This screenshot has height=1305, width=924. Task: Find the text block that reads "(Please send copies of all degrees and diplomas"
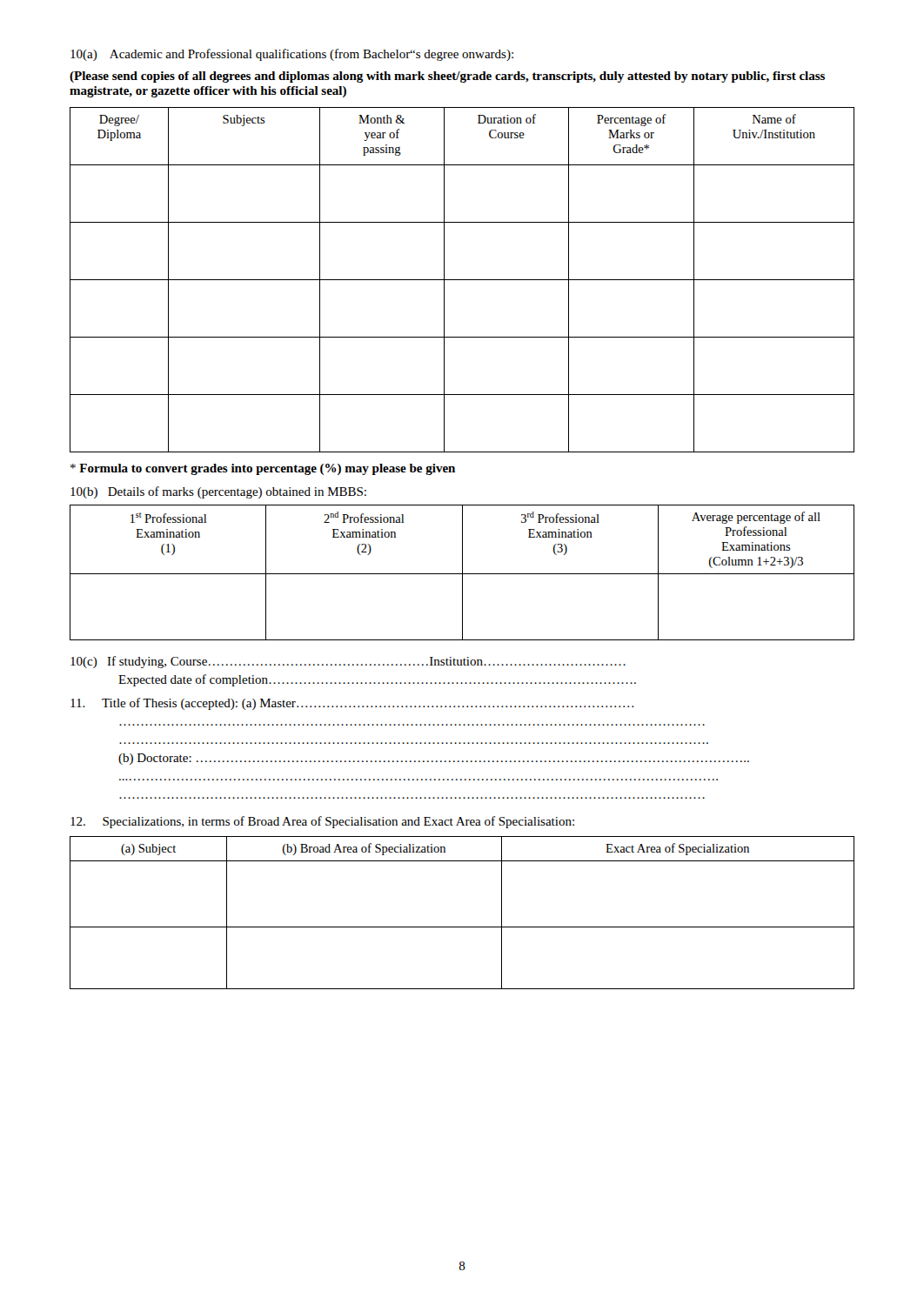click(447, 83)
